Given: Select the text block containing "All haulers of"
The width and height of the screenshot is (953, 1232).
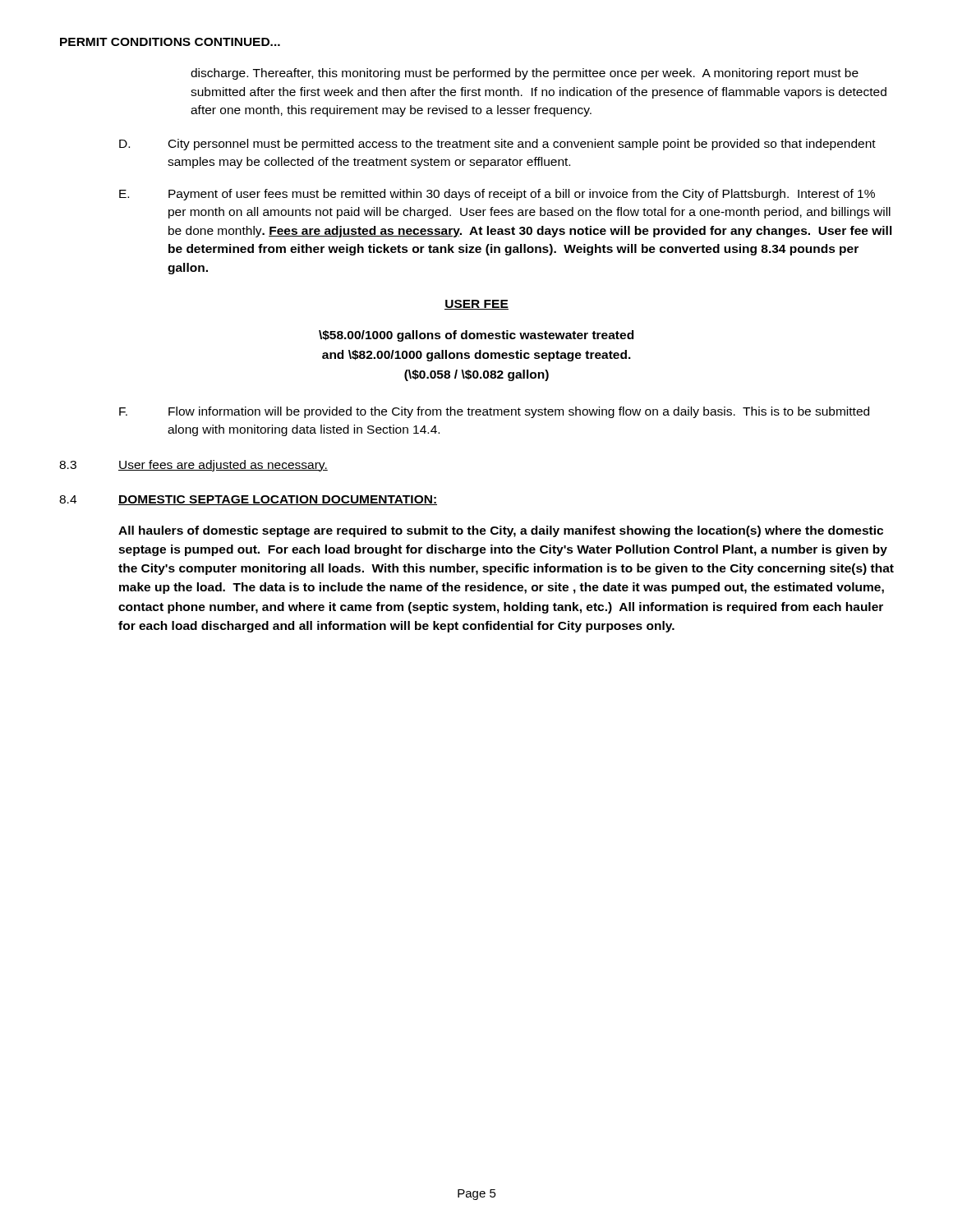Looking at the screenshot, I should click(x=506, y=578).
